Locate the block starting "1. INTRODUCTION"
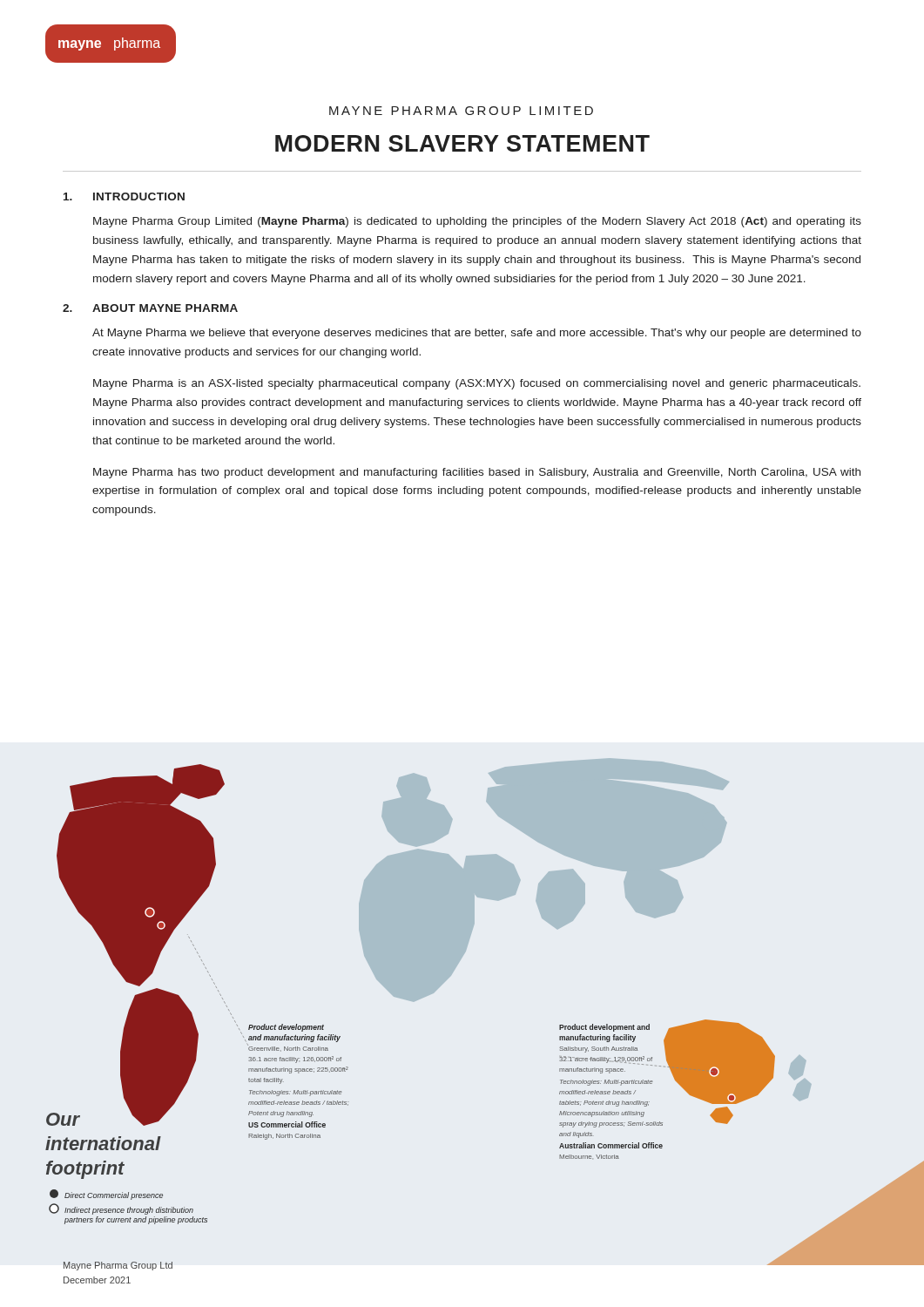The width and height of the screenshot is (924, 1307). click(x=124, y=196)
